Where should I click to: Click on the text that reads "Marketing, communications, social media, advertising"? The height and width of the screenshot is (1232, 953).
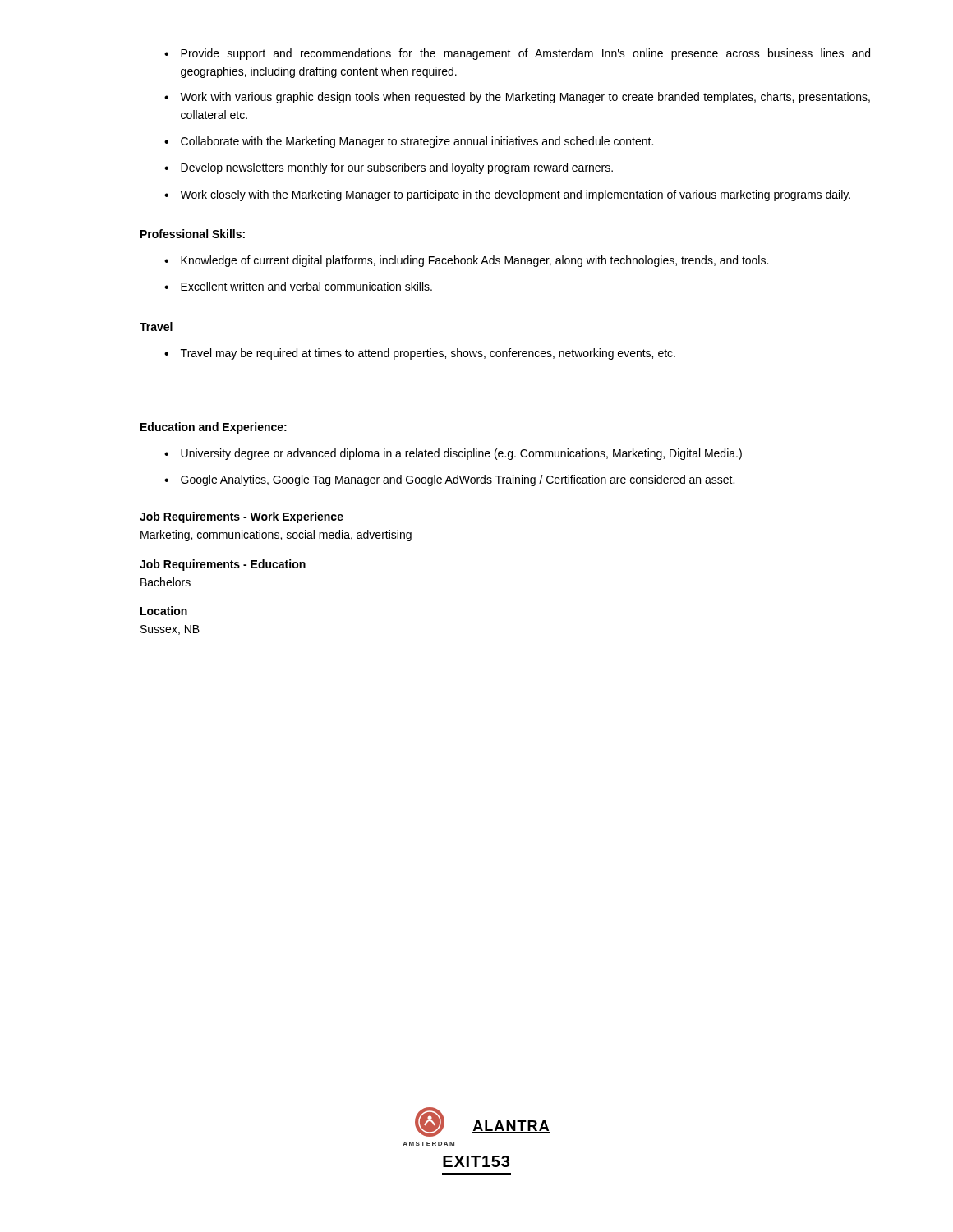pos(276,535)
